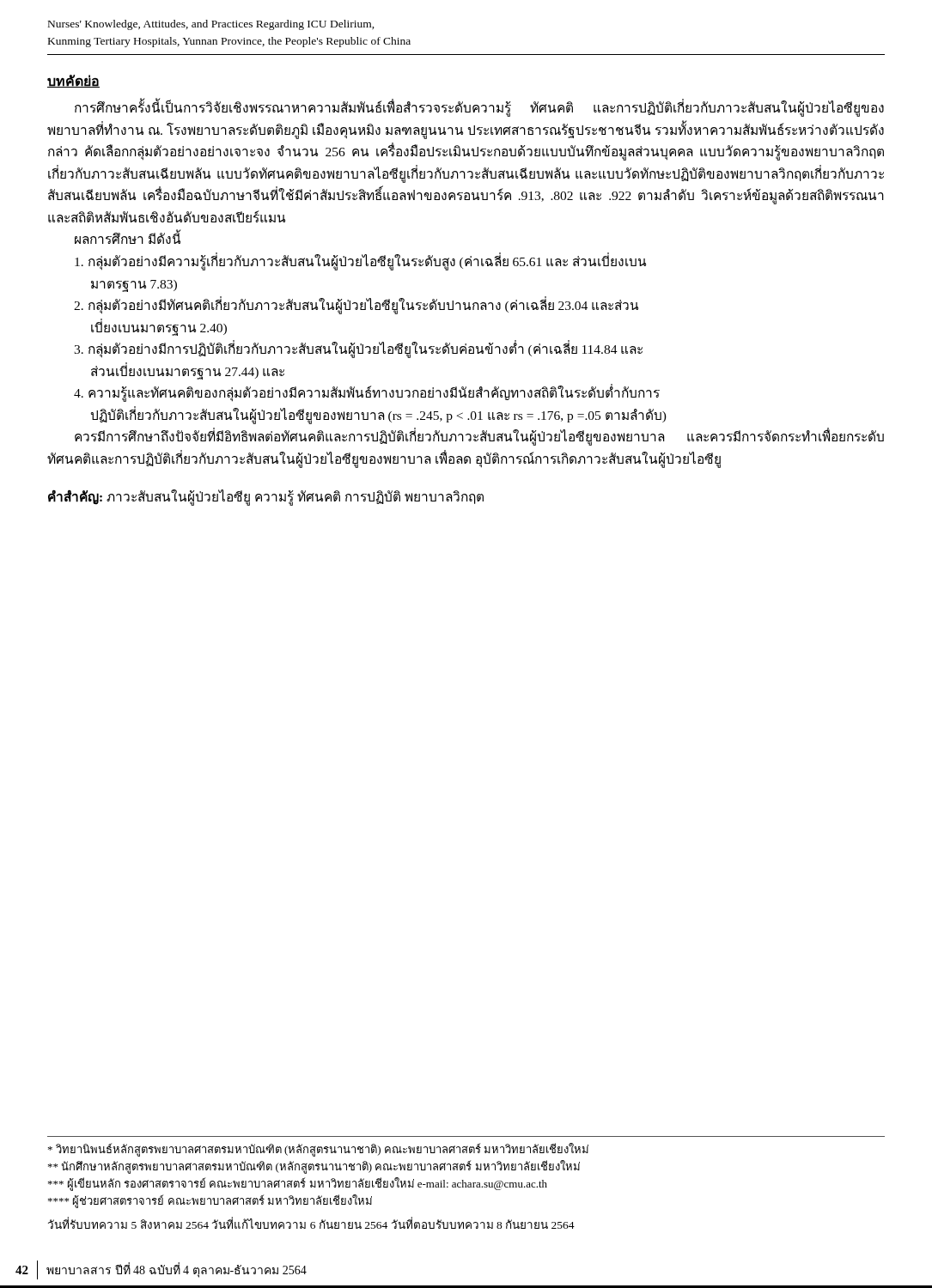The width and height of the screenshot is (932, 1288).
Task: Locate the block of text that opens with "2. กลุ่มตัวอย่างมีทัศนคติเกี่ยวกับภาวะสับสนในผู้ป่วยไอซียูในระดับปานกลาง (ค่าเฉลี่ย 23.04 และส่วน เบี่ยงเบนมาตรฐาน"
Action: click(466, 317)
